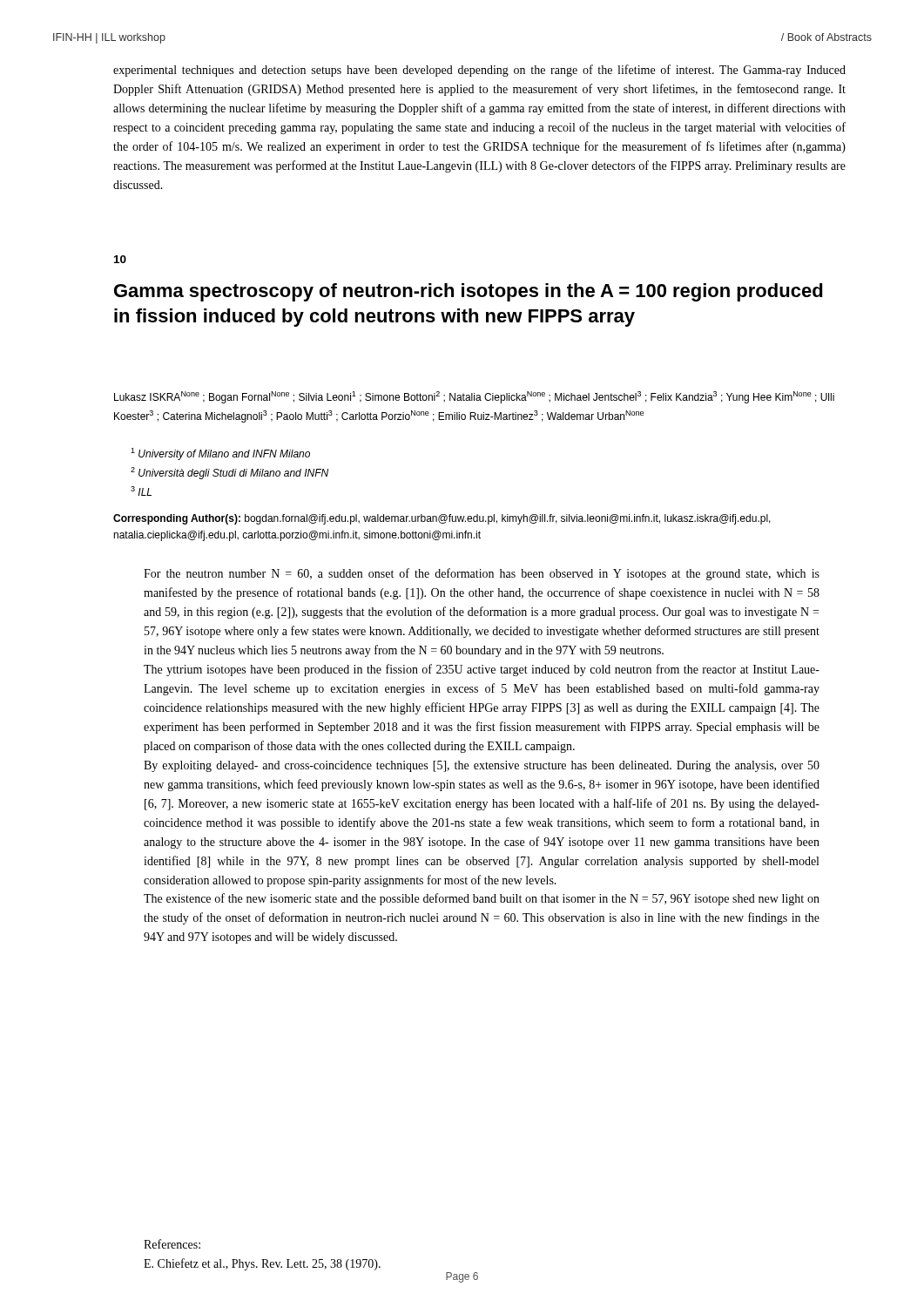Find the passage starting "experimental techniques and"
The height and width of the screenshot is (1307, 924).
479,128
